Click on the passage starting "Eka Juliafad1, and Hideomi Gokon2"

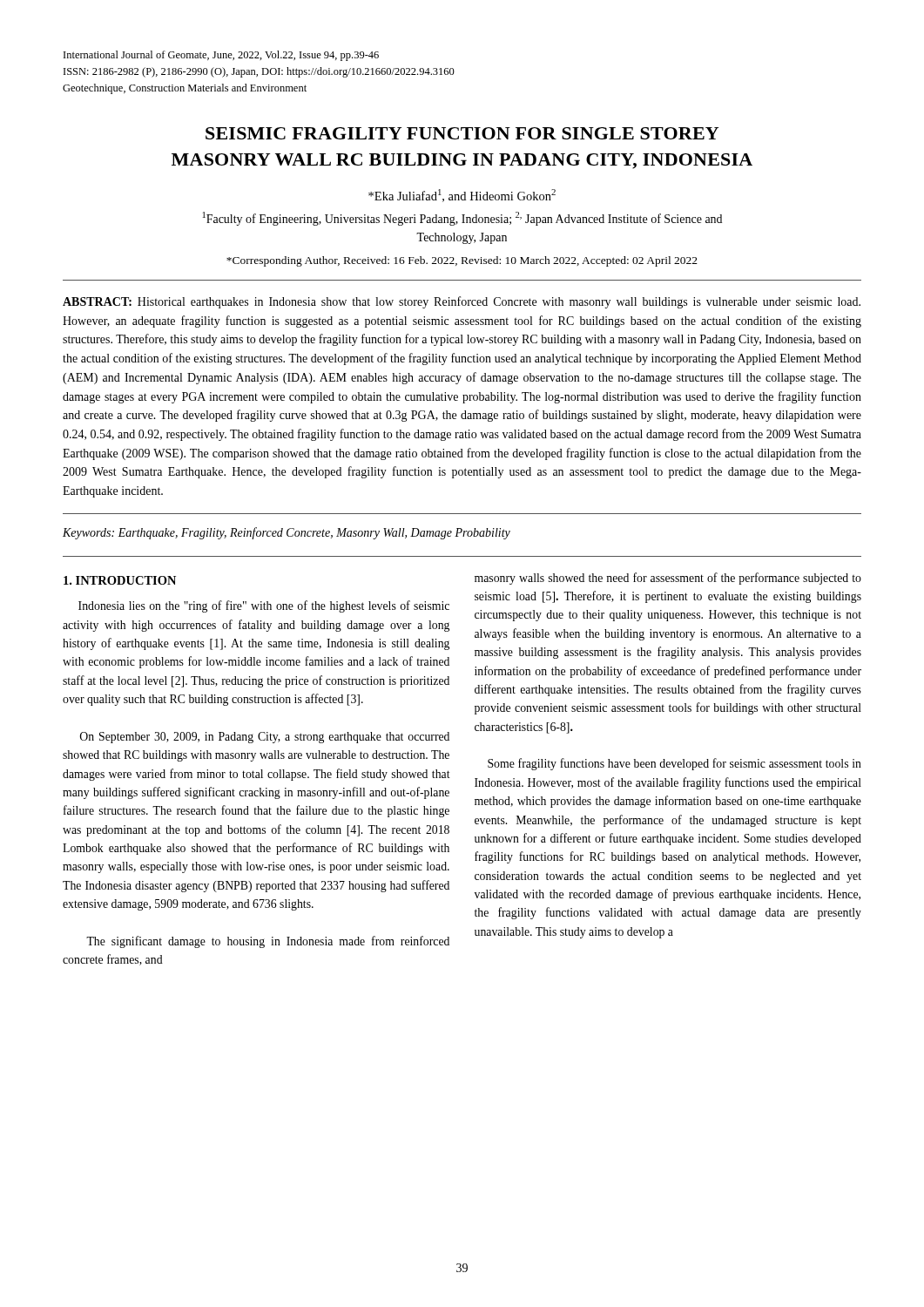(462, 194)
